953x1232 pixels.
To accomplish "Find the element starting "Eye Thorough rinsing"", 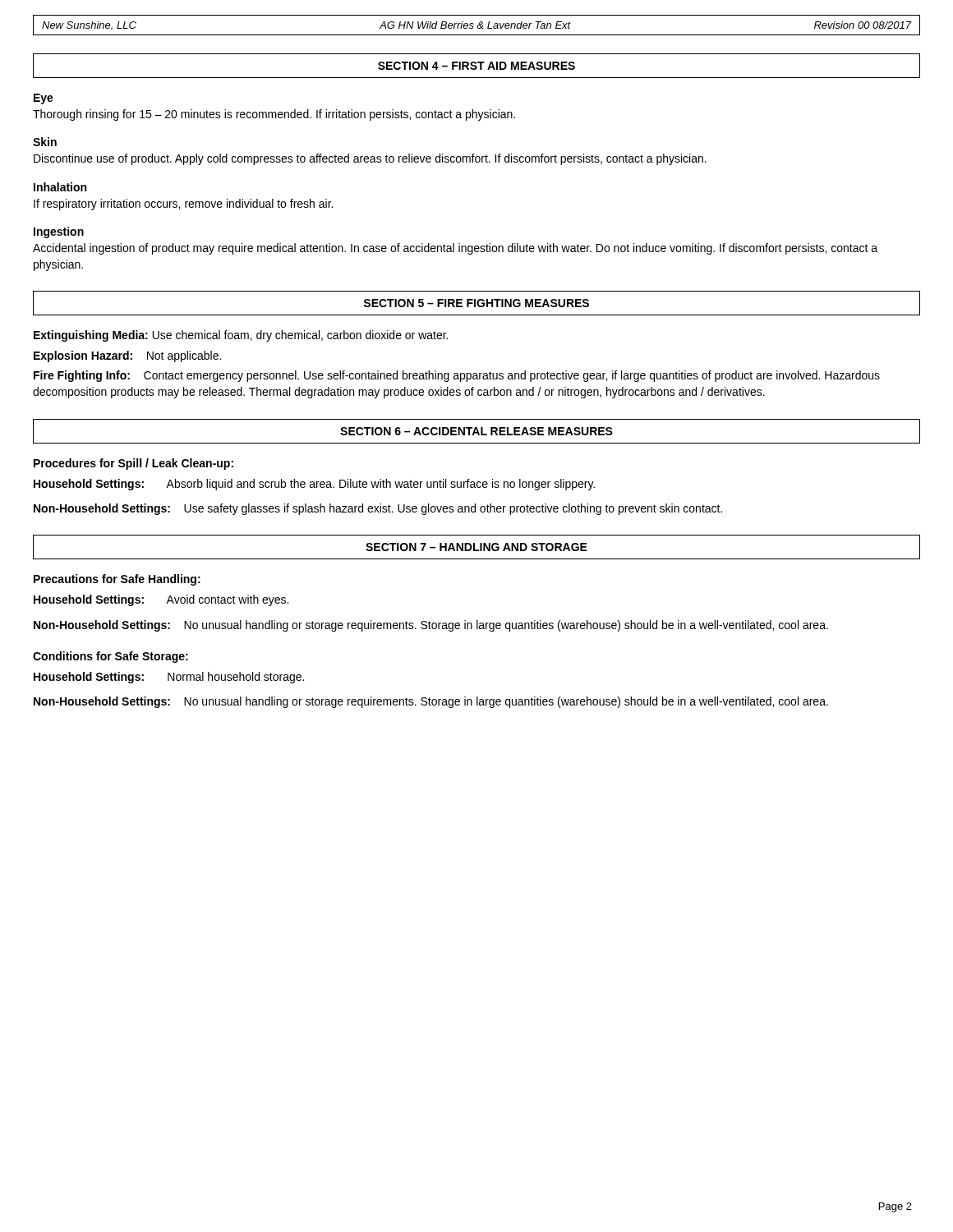I will pyautogui.click(x=476, y=107).
